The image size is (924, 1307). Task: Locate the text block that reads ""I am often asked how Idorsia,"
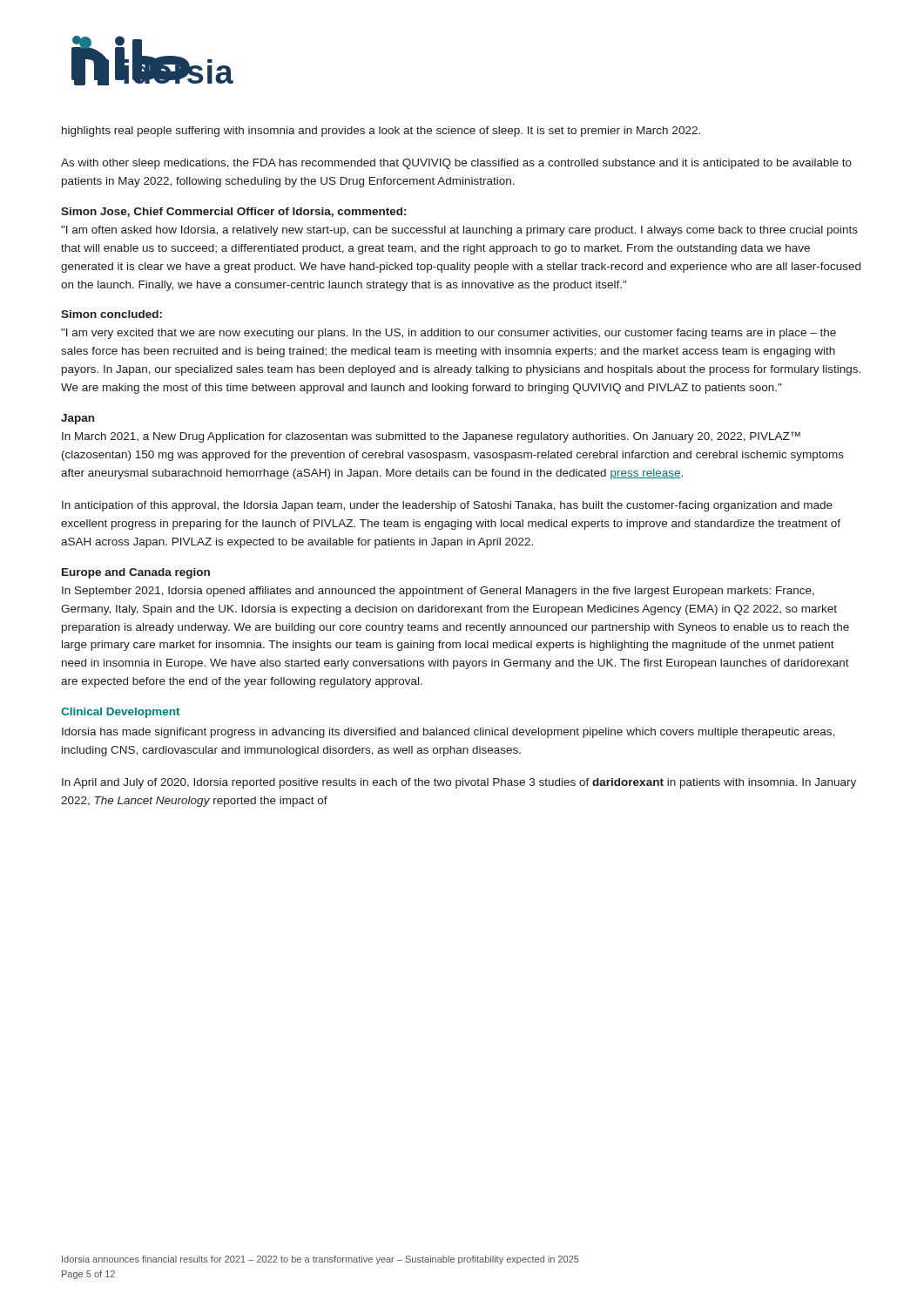click(461, 257)
